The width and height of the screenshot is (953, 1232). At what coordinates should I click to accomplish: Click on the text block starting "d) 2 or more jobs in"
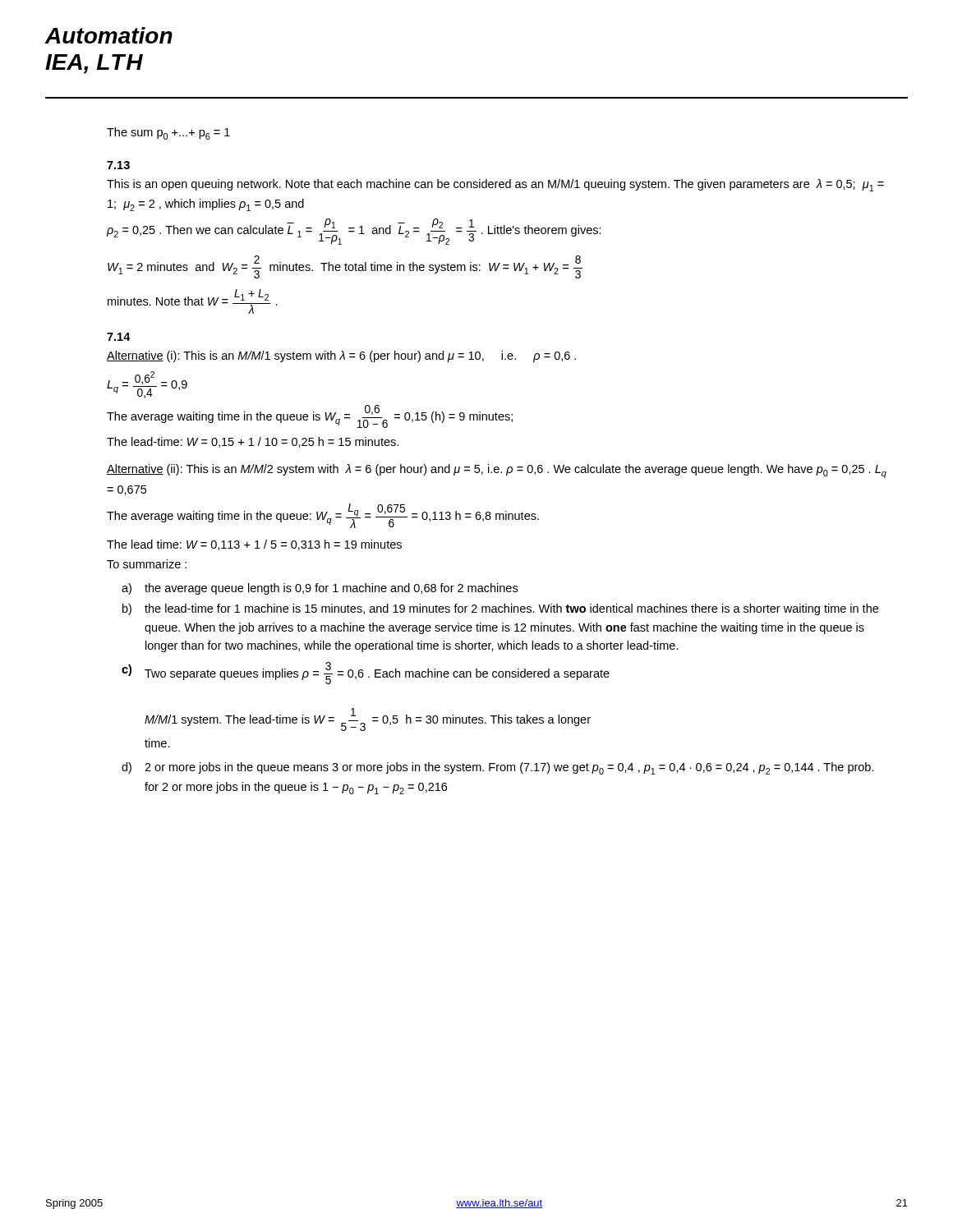(x=504, y=778)
